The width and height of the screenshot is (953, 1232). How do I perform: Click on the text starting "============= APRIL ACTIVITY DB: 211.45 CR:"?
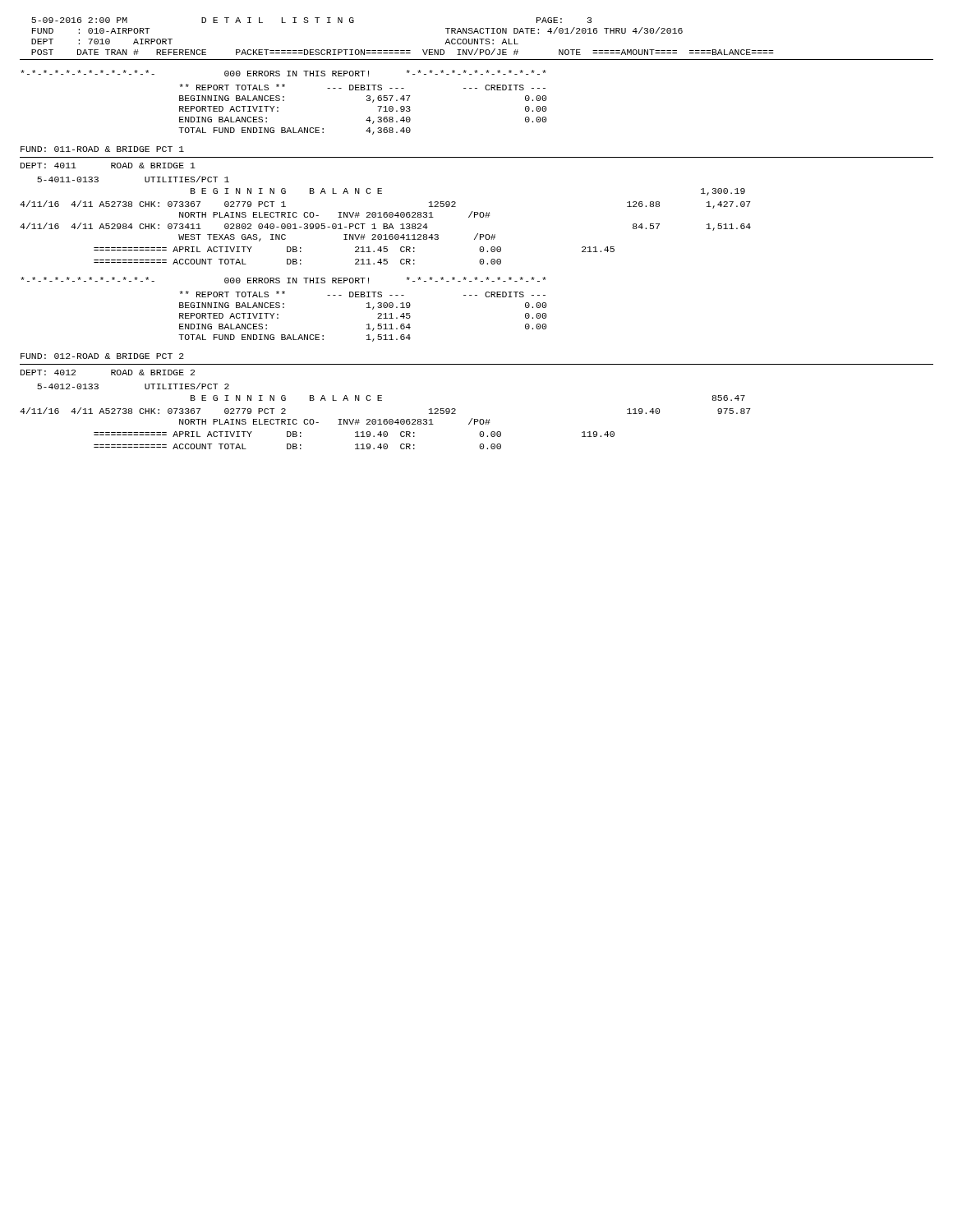point(476,249)
